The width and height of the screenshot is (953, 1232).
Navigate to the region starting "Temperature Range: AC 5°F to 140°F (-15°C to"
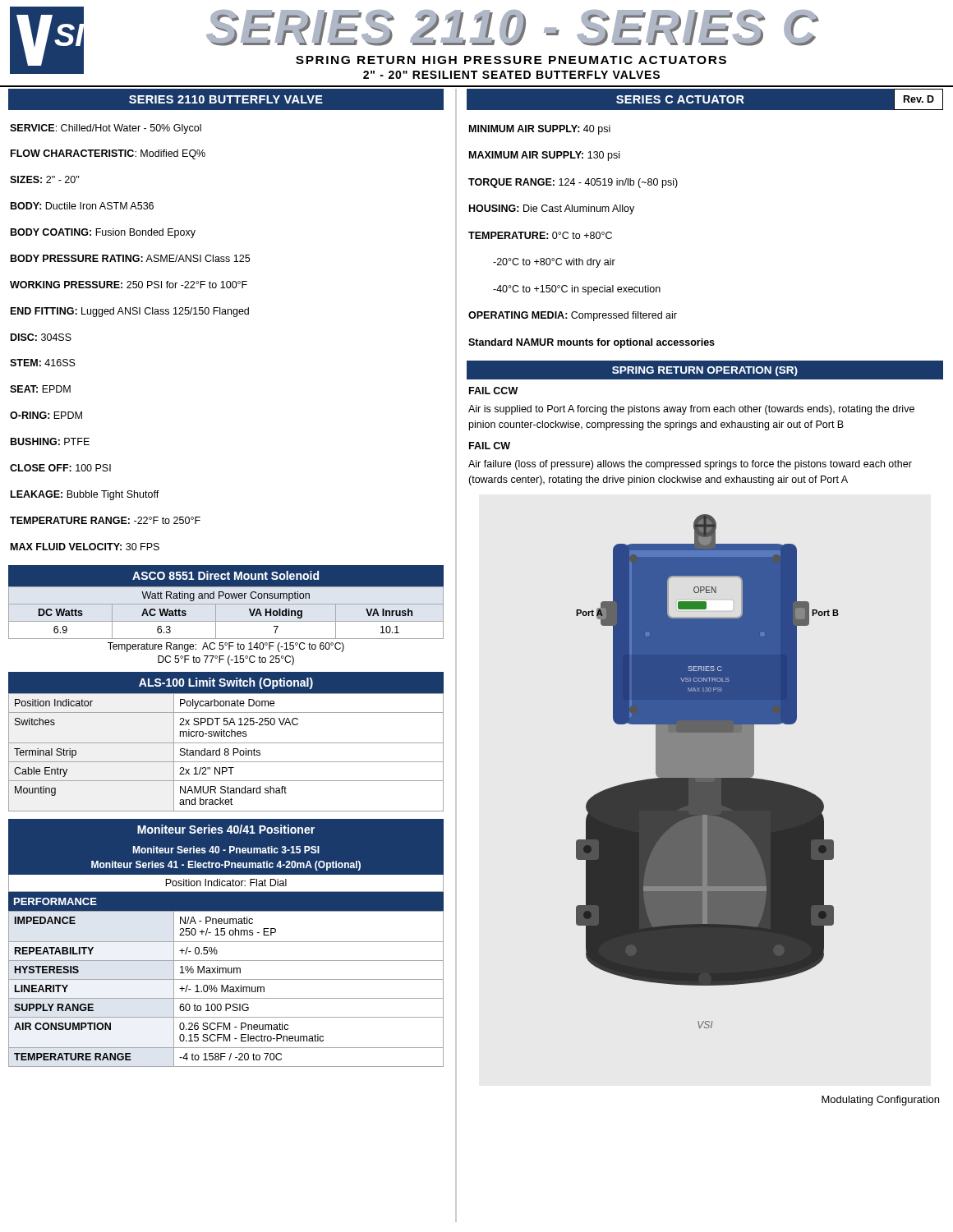coord(226,647)
